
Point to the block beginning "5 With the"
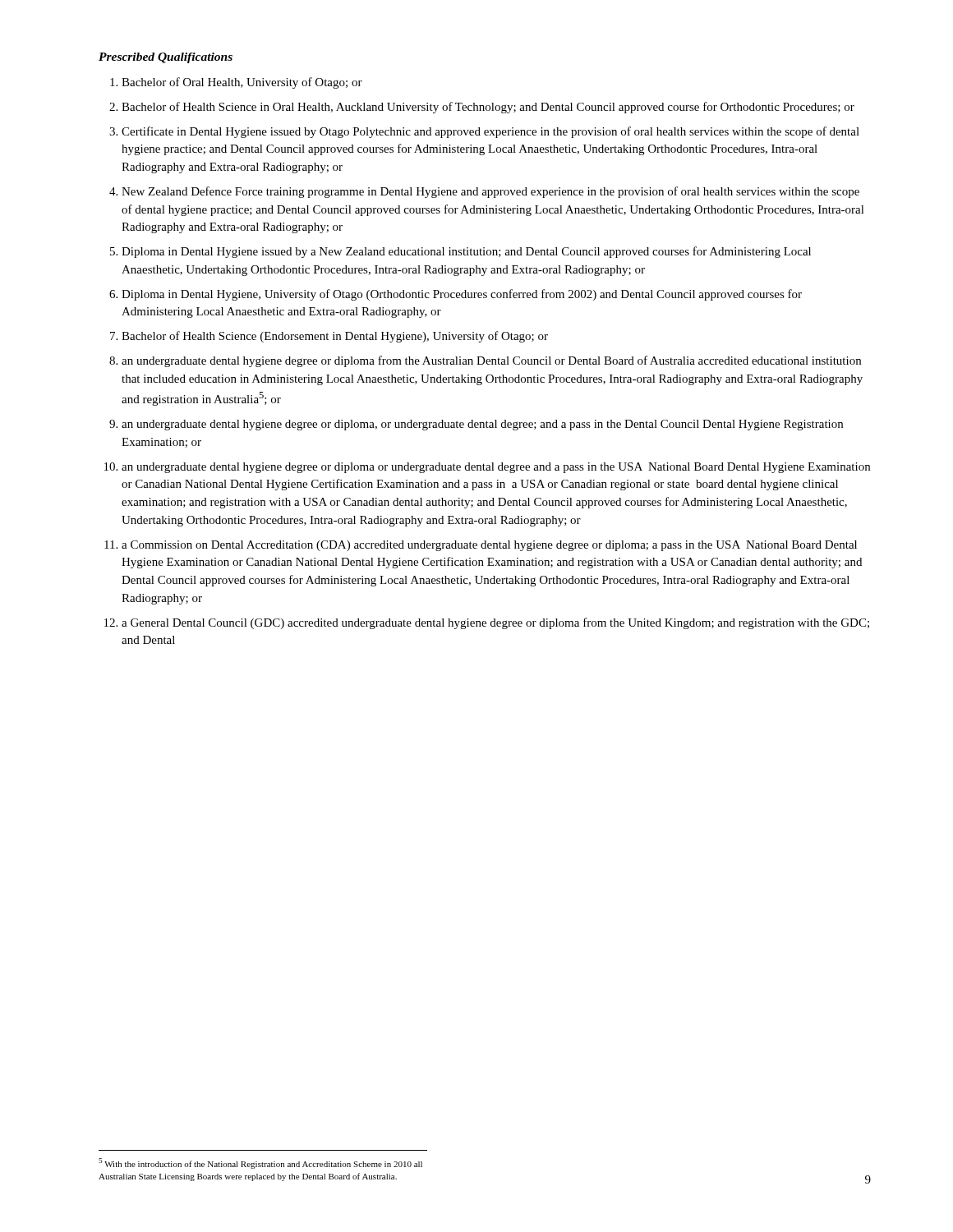[263, 1169]
